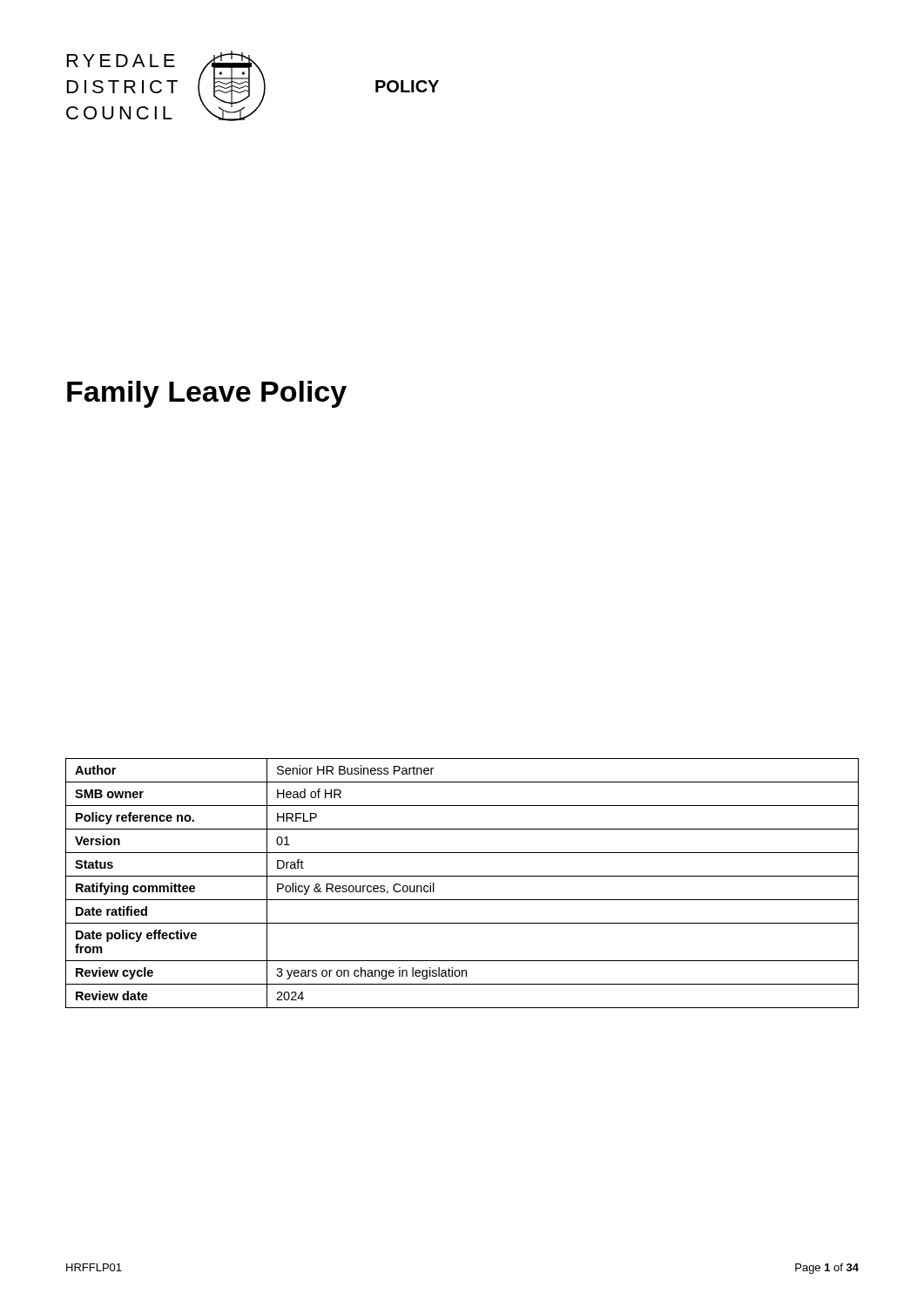The width and height of the screenshot is (924, 1307).
Task: Click on the logo
Action: pyautogui.click(x=166, y=87)
